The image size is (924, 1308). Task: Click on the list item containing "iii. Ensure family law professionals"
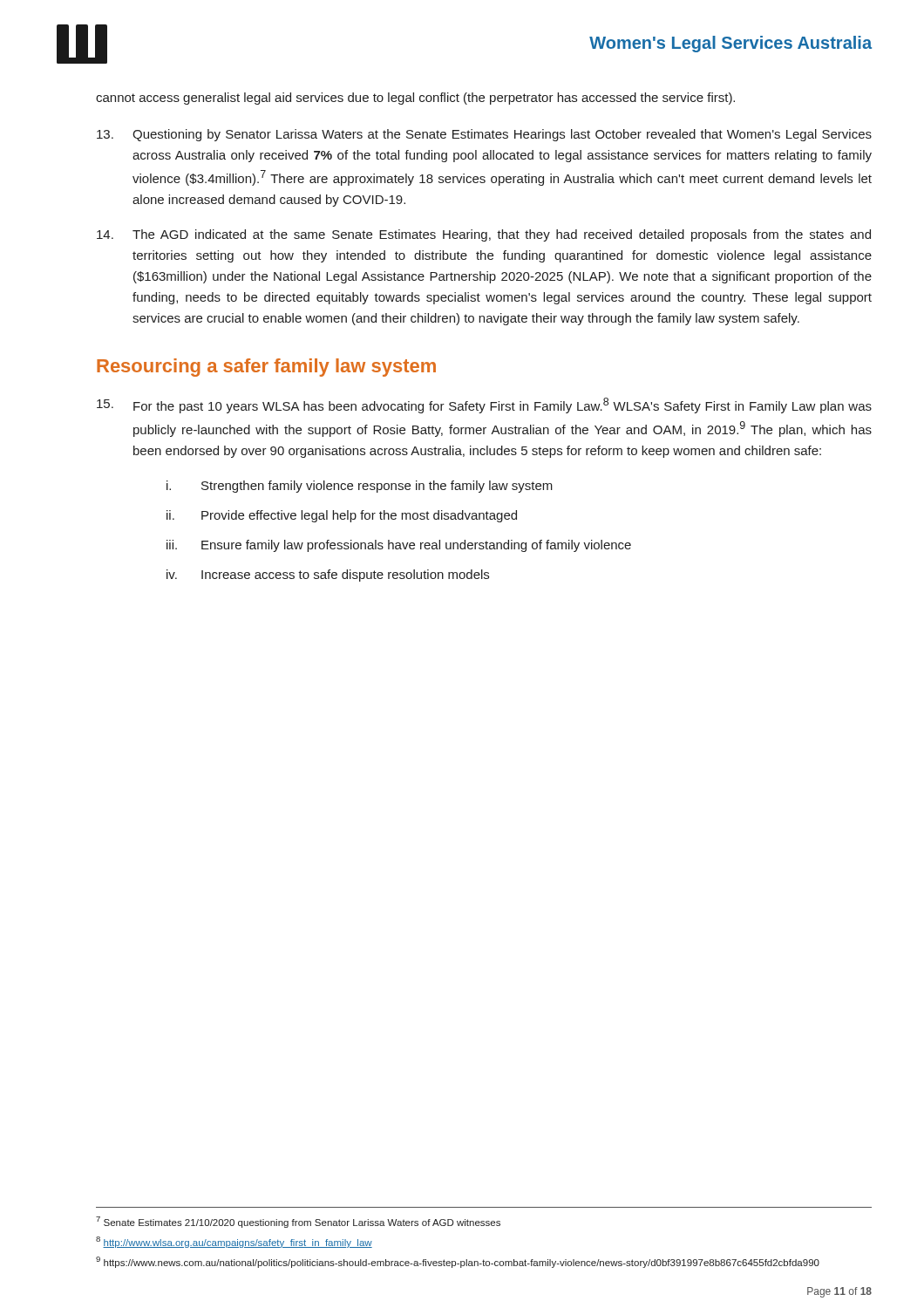pos(519,545)
